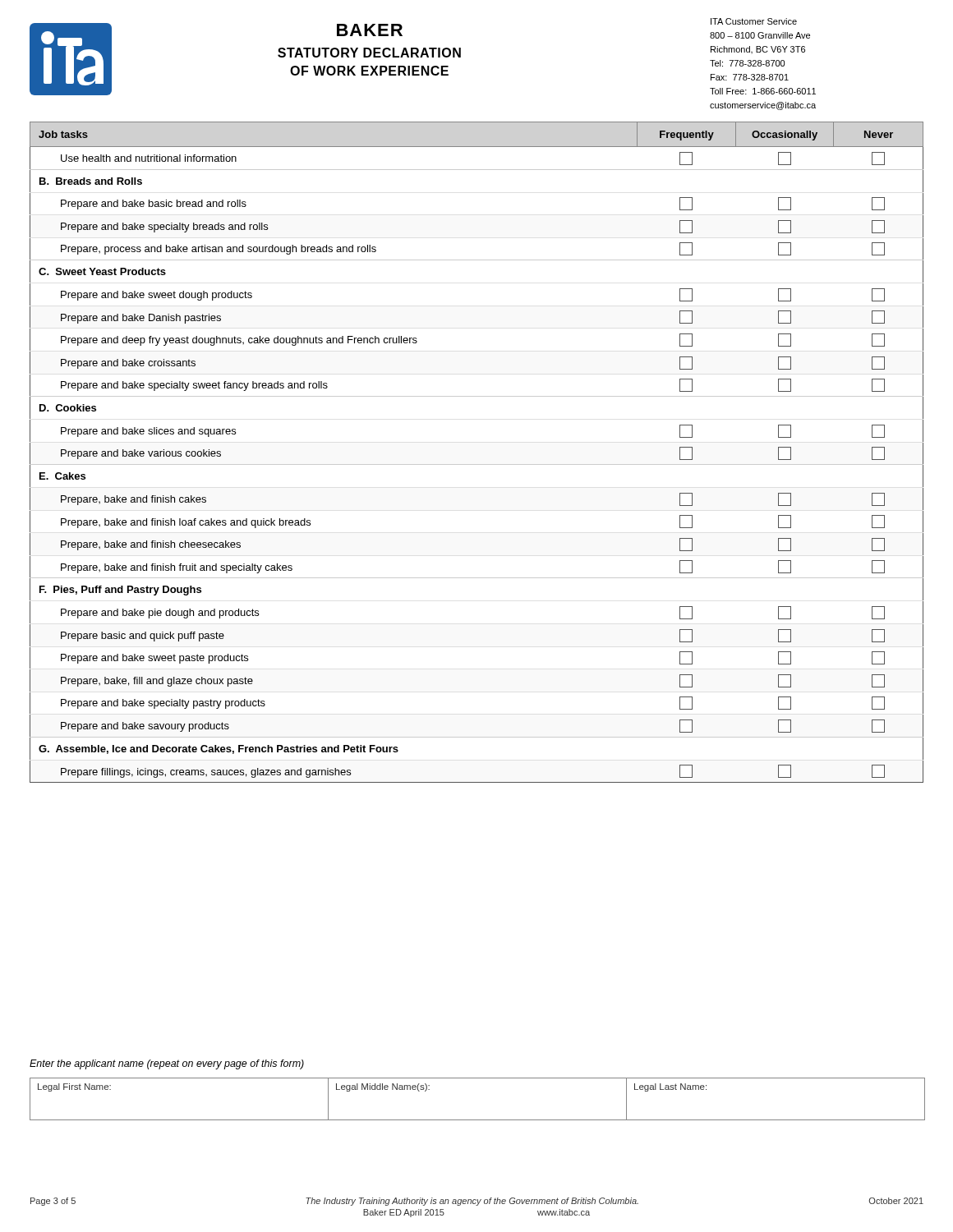Click on the table containing "Legal First Name:"
Screen dimensions: 1232x953
click(477, 1099)
